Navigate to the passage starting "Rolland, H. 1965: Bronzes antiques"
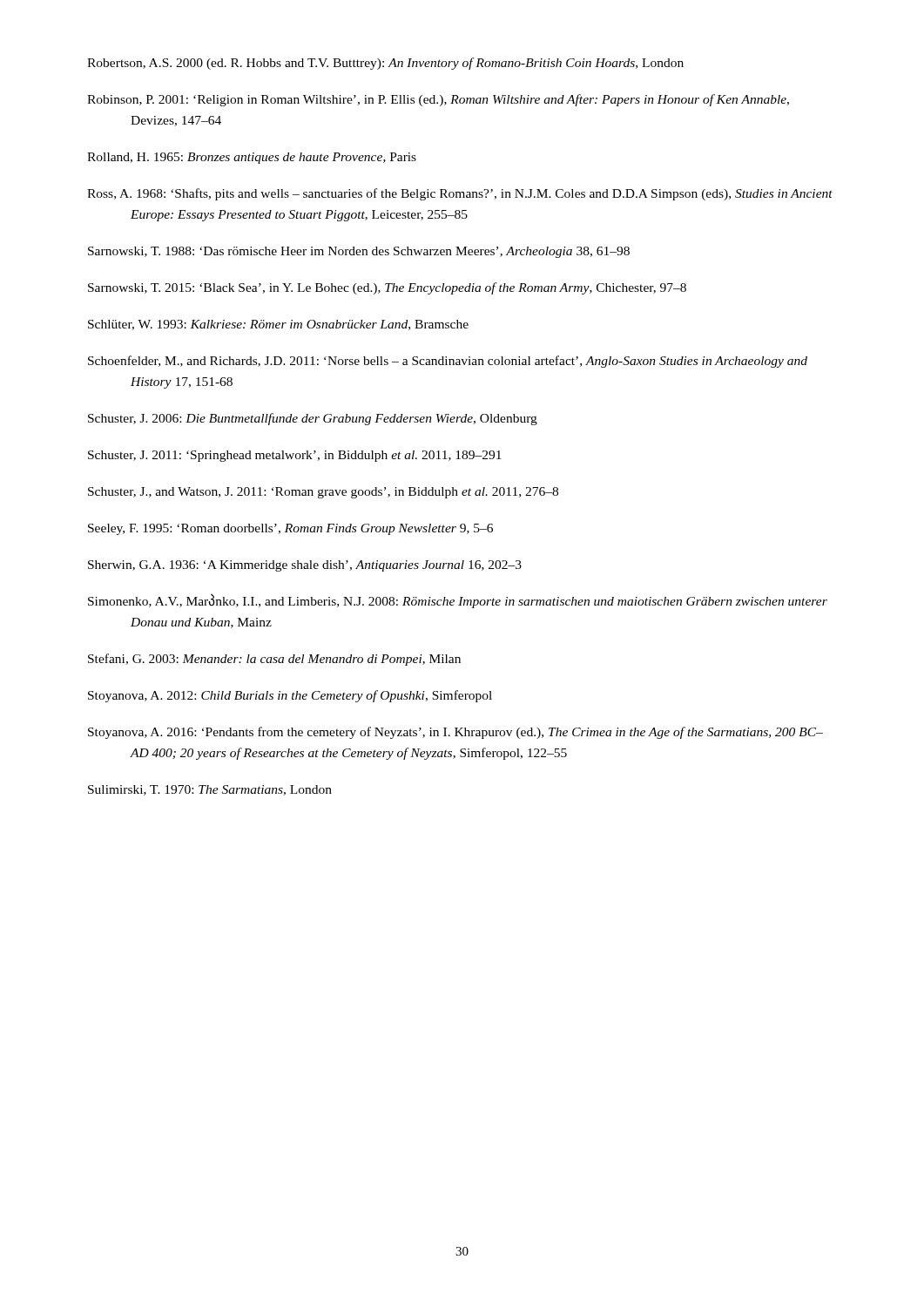 (252, 156)
